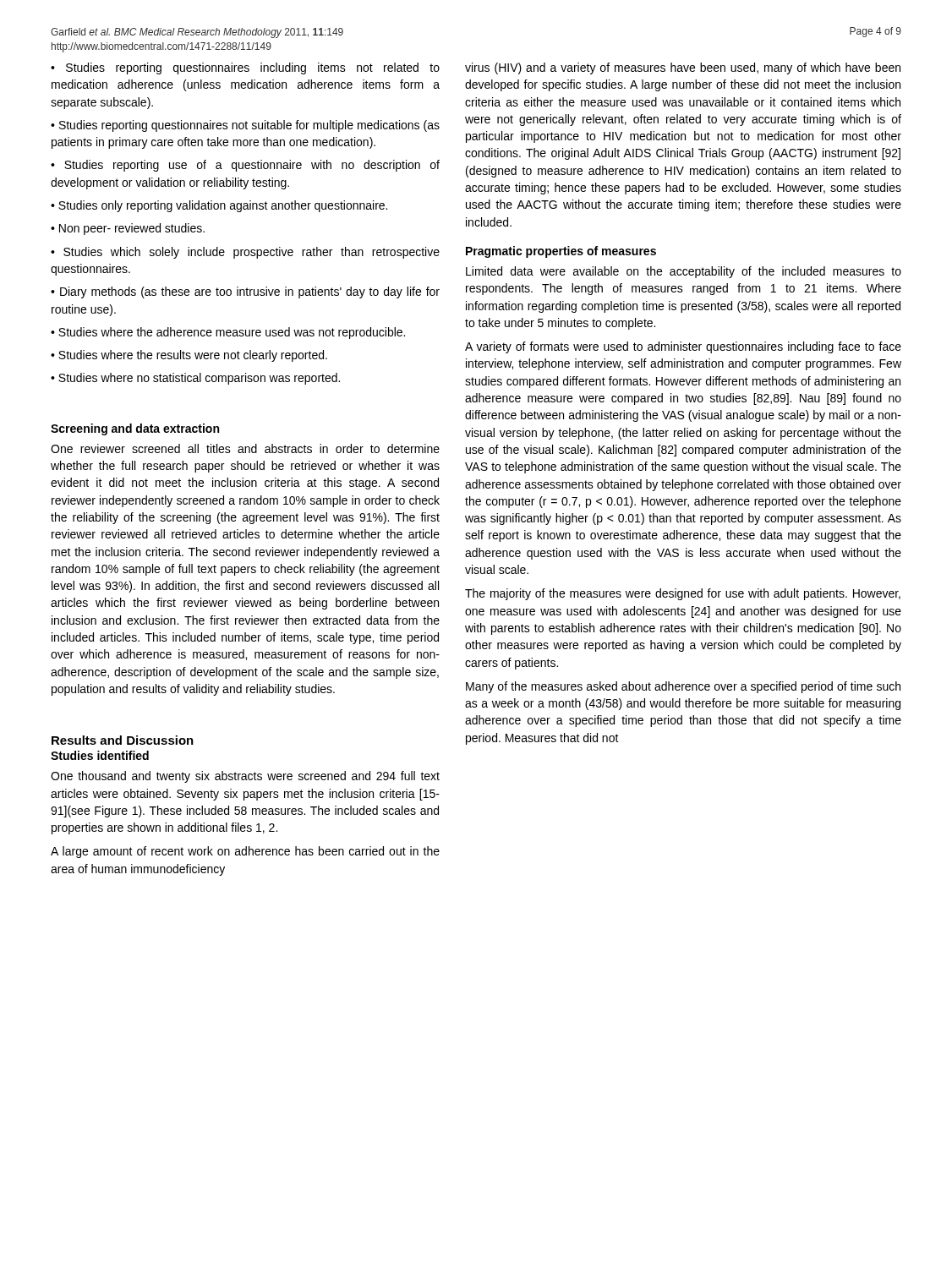Click on the list item that reads "Non peer- reviewed studies."
The height and width of the screenshot is (1268, 952).
pos(132,229)
